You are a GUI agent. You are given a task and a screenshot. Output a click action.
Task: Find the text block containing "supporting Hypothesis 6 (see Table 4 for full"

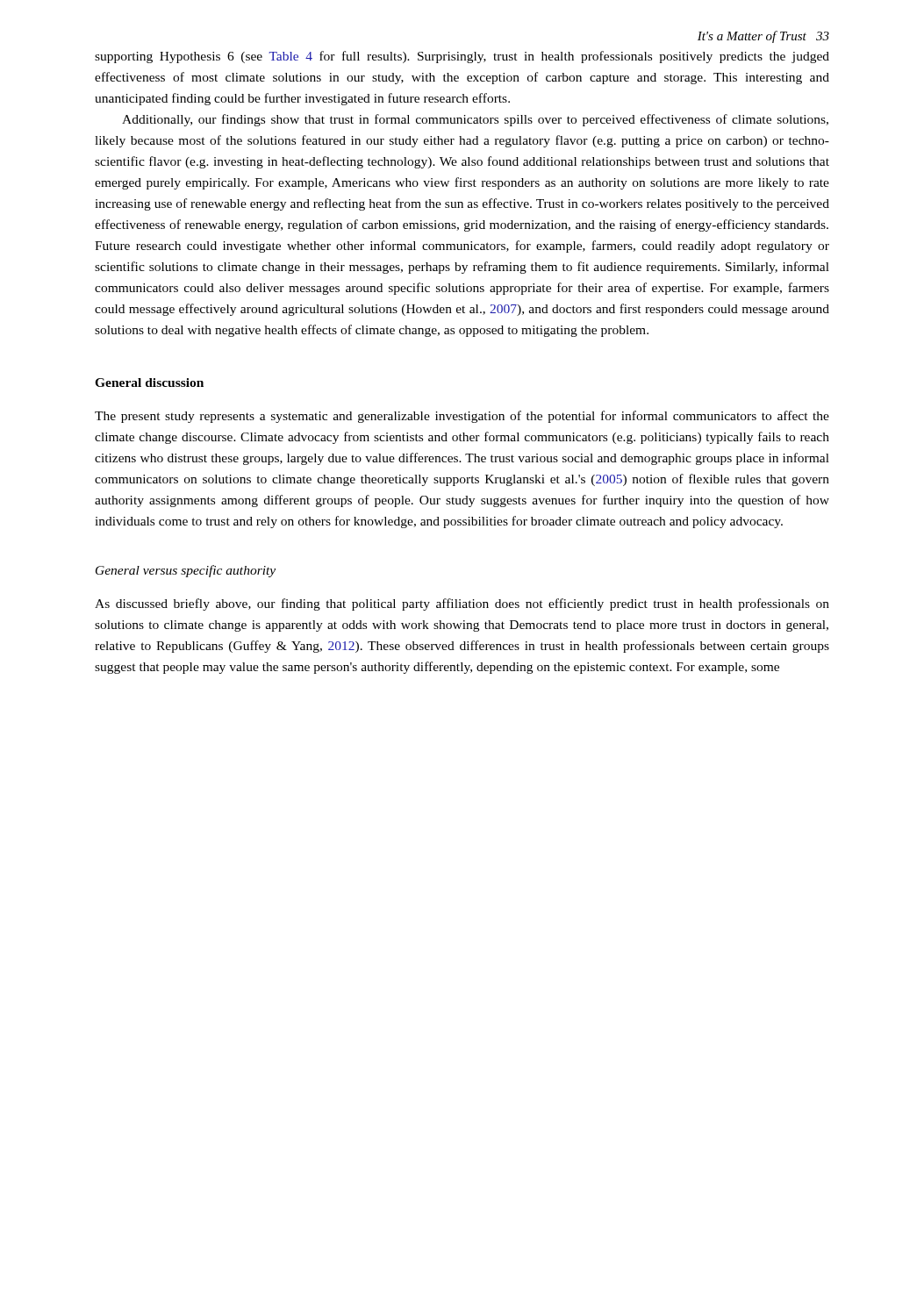click(x=462, y=193)
